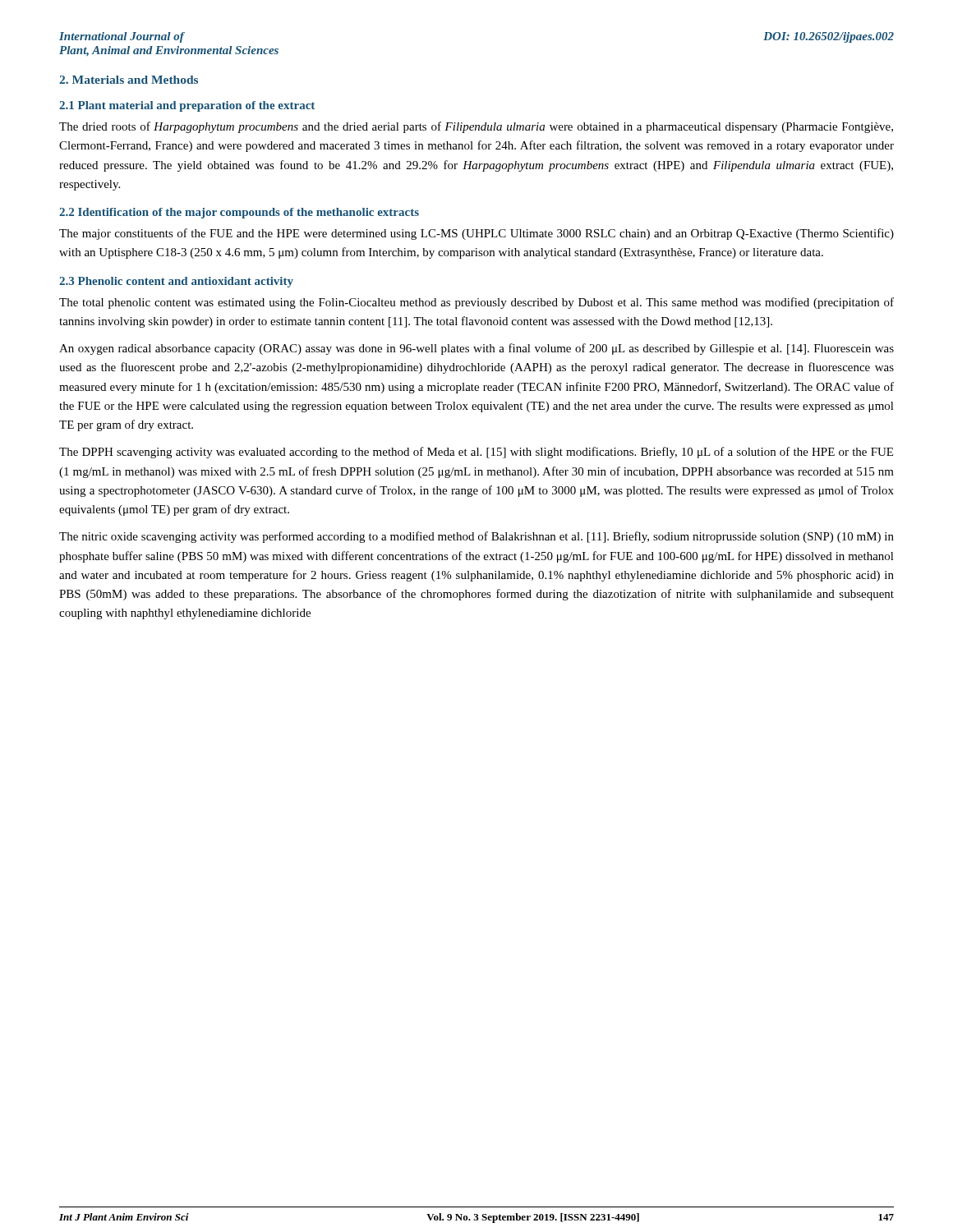
Task: Locate the text block containing "The DPPH scavenging"
Action: tap(476, 481)
